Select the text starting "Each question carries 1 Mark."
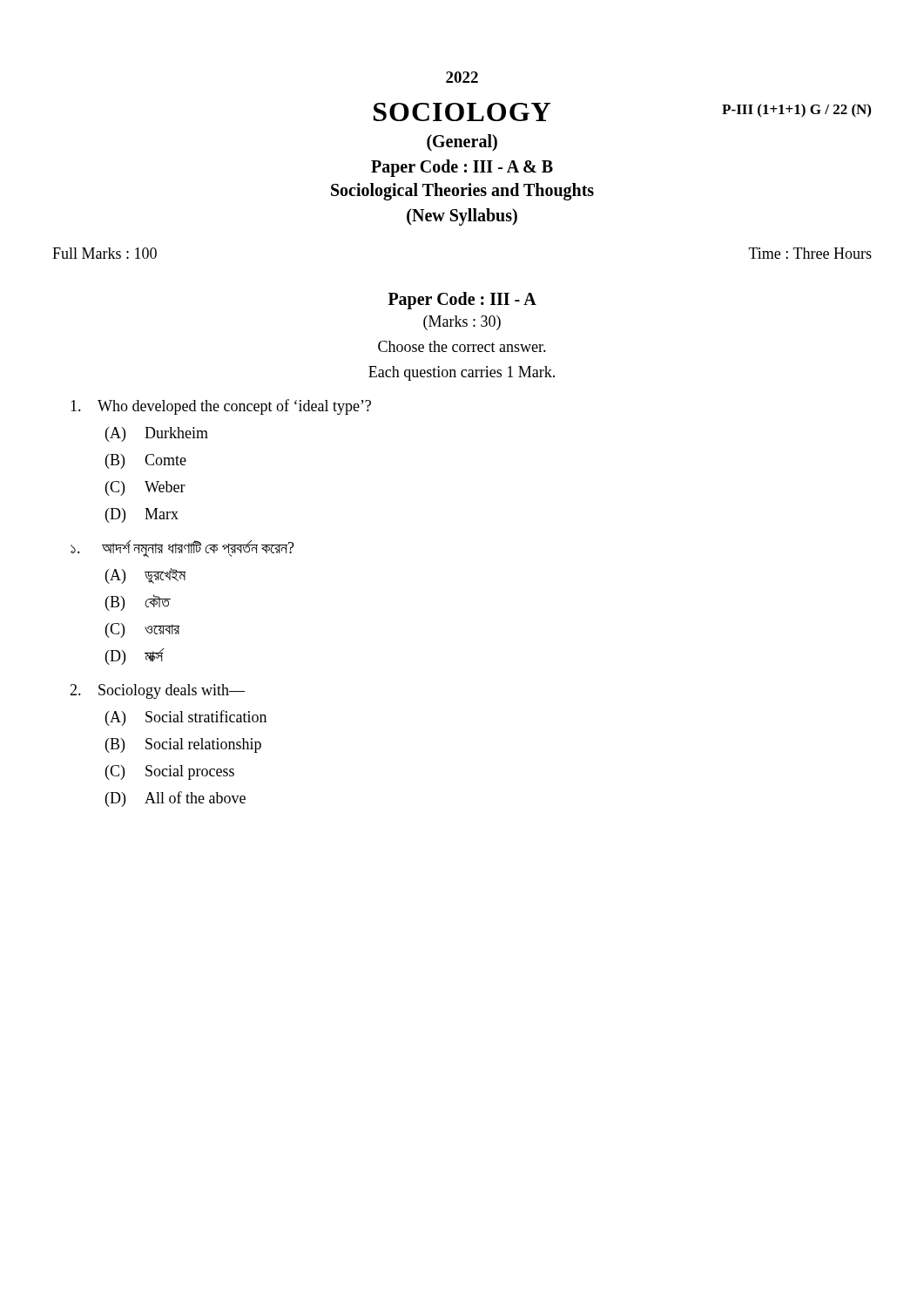Image resolution: width=924 pixels, height=1307 pixels. click(462, 372)
